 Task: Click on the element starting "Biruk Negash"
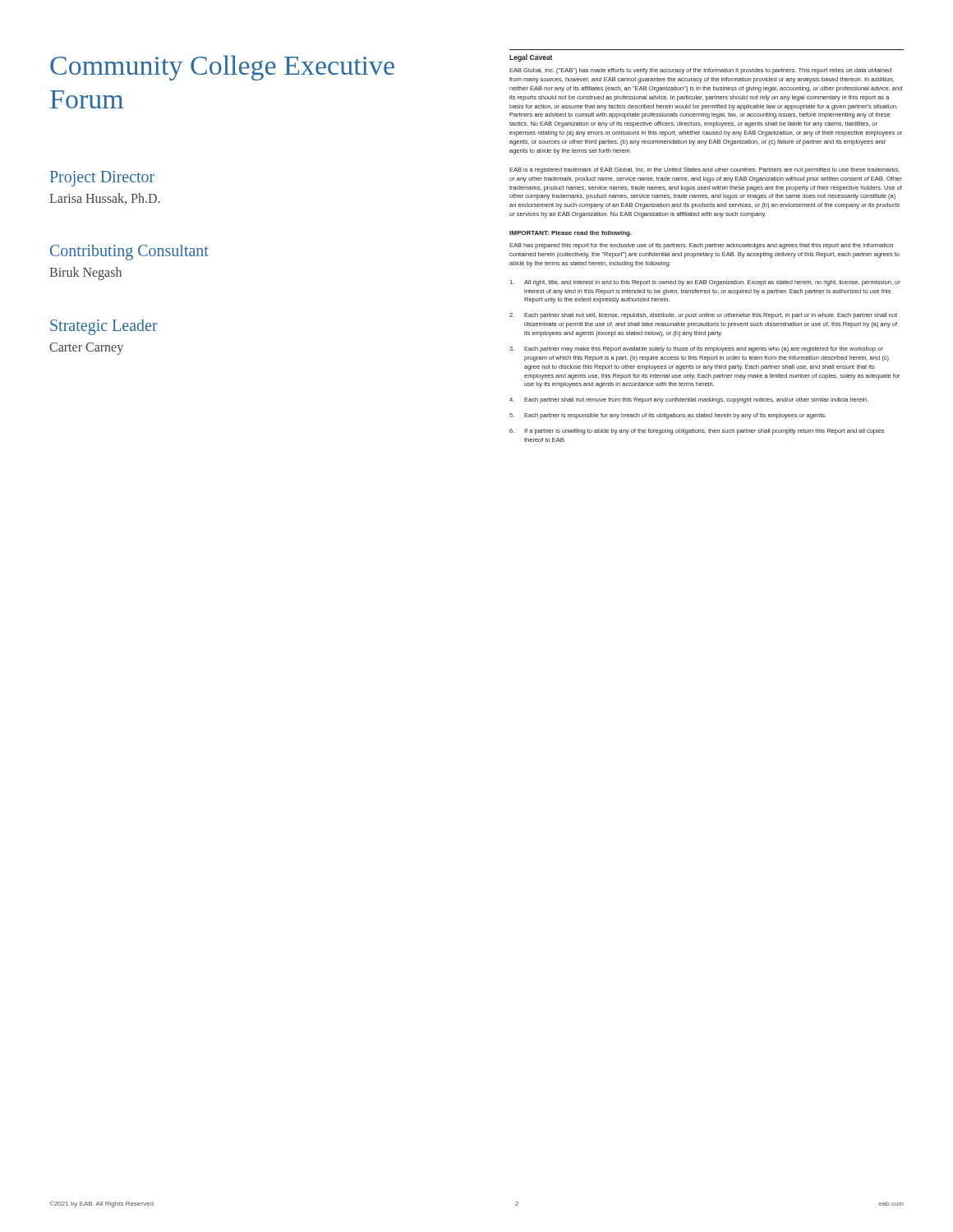point(85,274)
